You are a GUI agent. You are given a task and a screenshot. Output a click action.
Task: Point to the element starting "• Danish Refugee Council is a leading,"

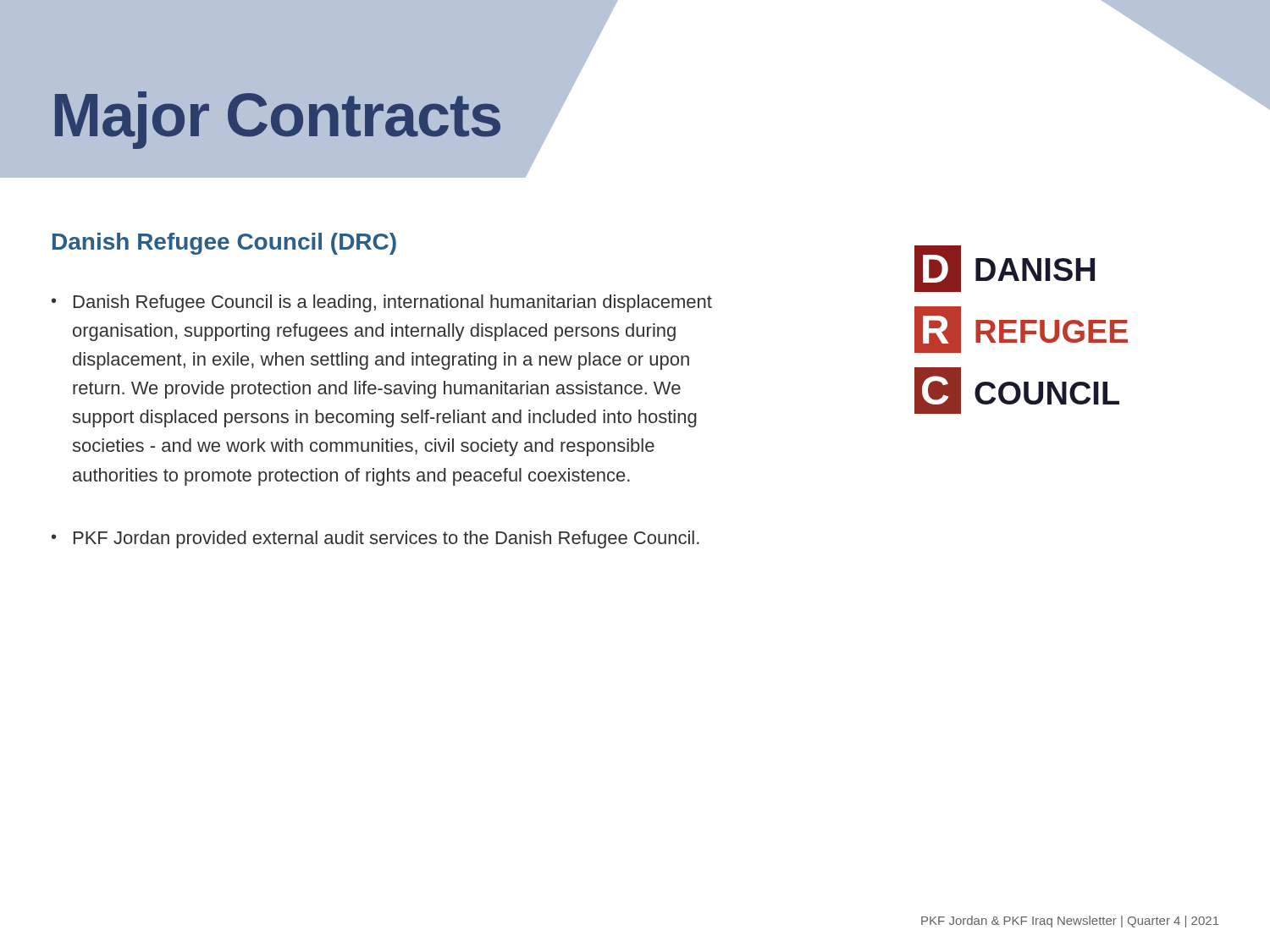coord(398,389)
